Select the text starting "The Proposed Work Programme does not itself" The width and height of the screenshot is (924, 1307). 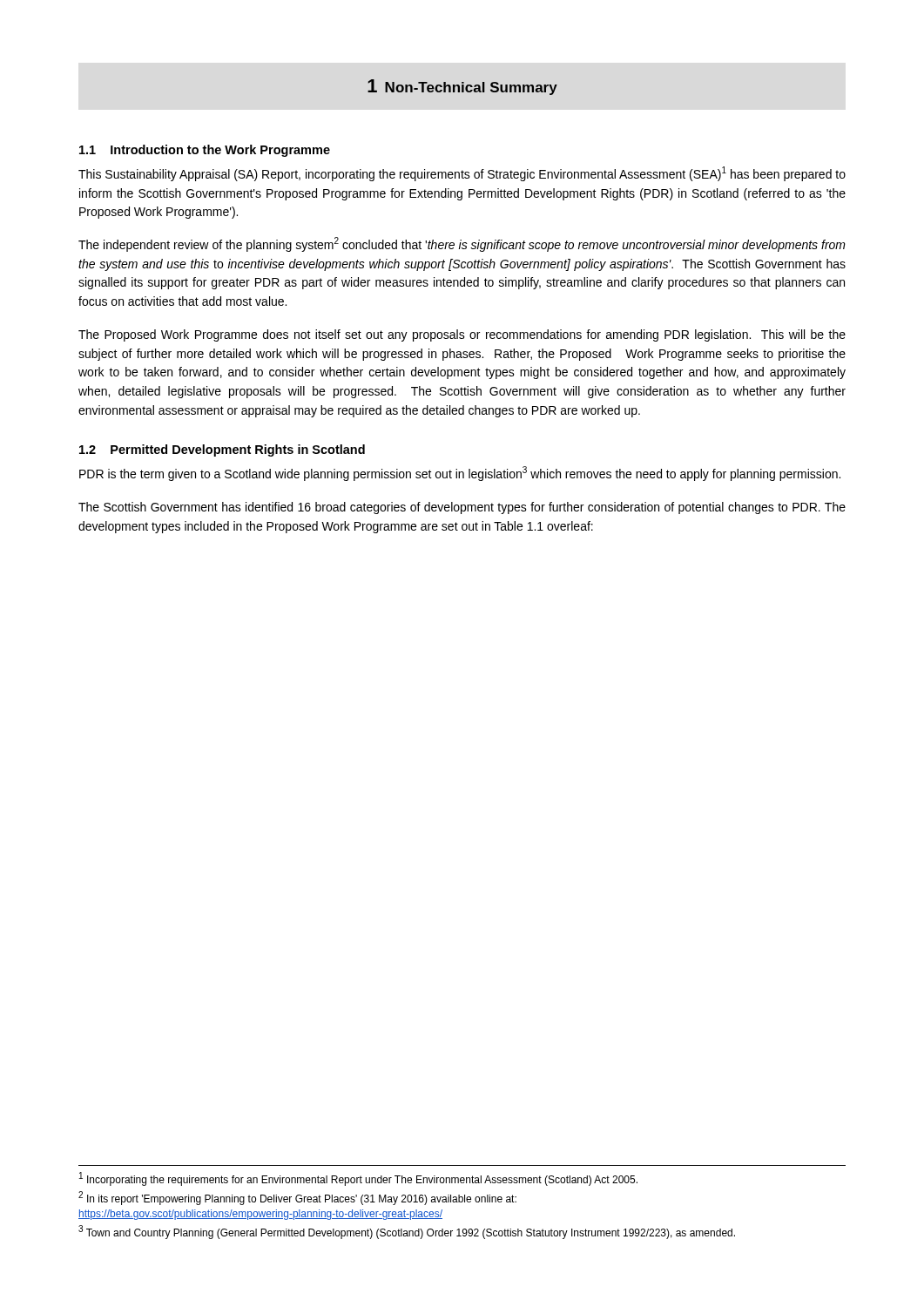click(x=462, y=372)
